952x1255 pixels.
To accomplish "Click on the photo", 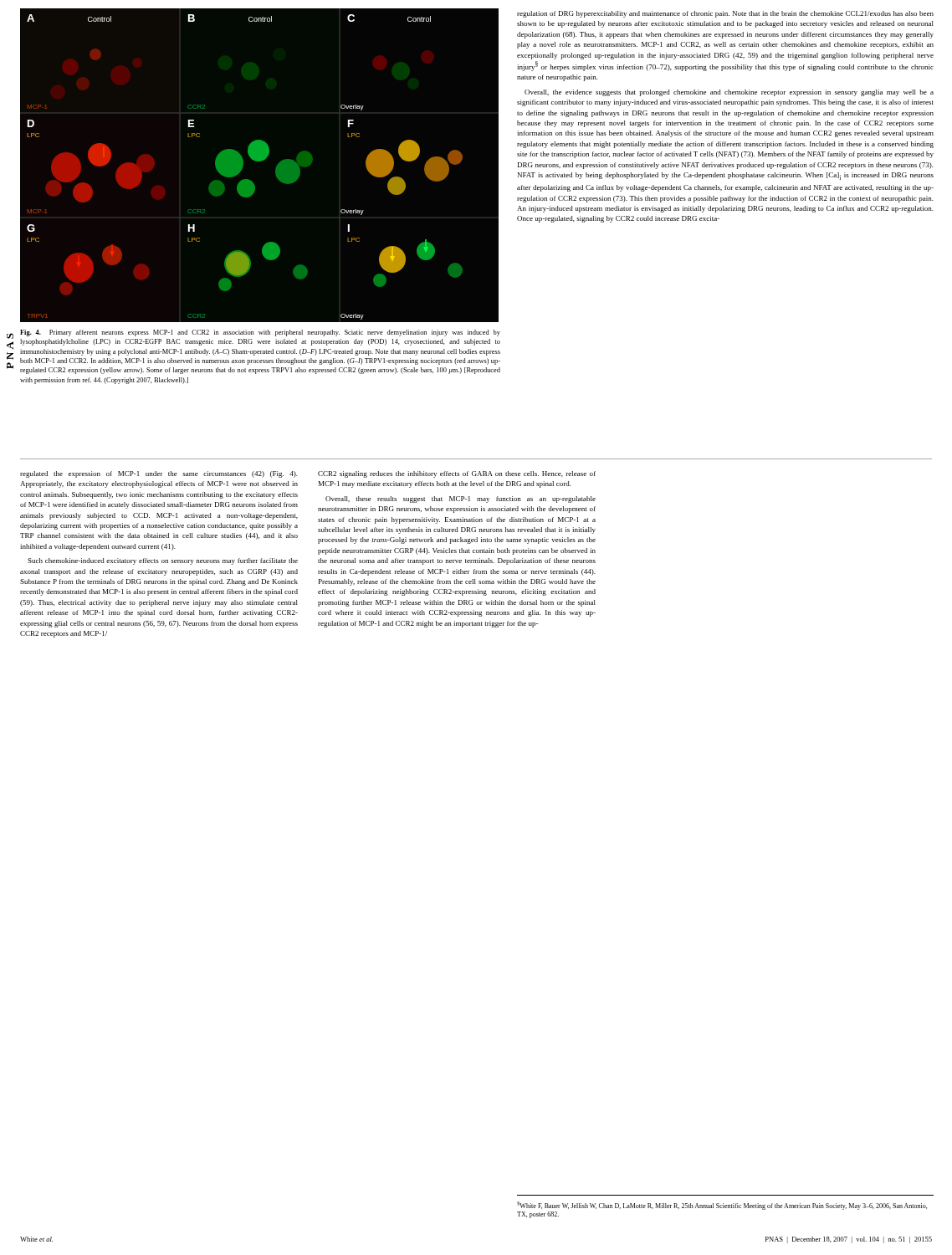I will [x=259, y=165].
